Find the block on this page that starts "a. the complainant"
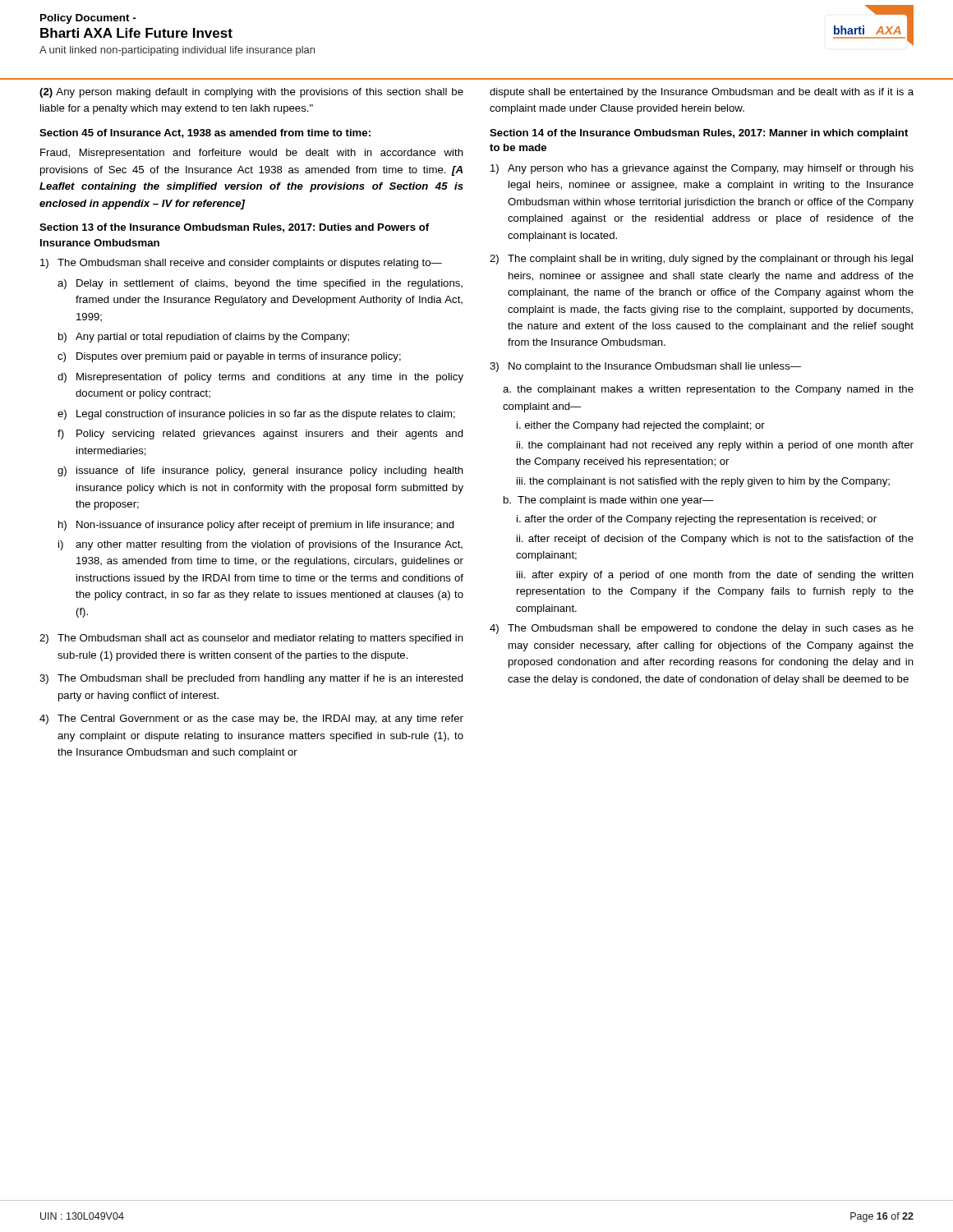This screenshot has height=1232, width=953. [708, 499]
